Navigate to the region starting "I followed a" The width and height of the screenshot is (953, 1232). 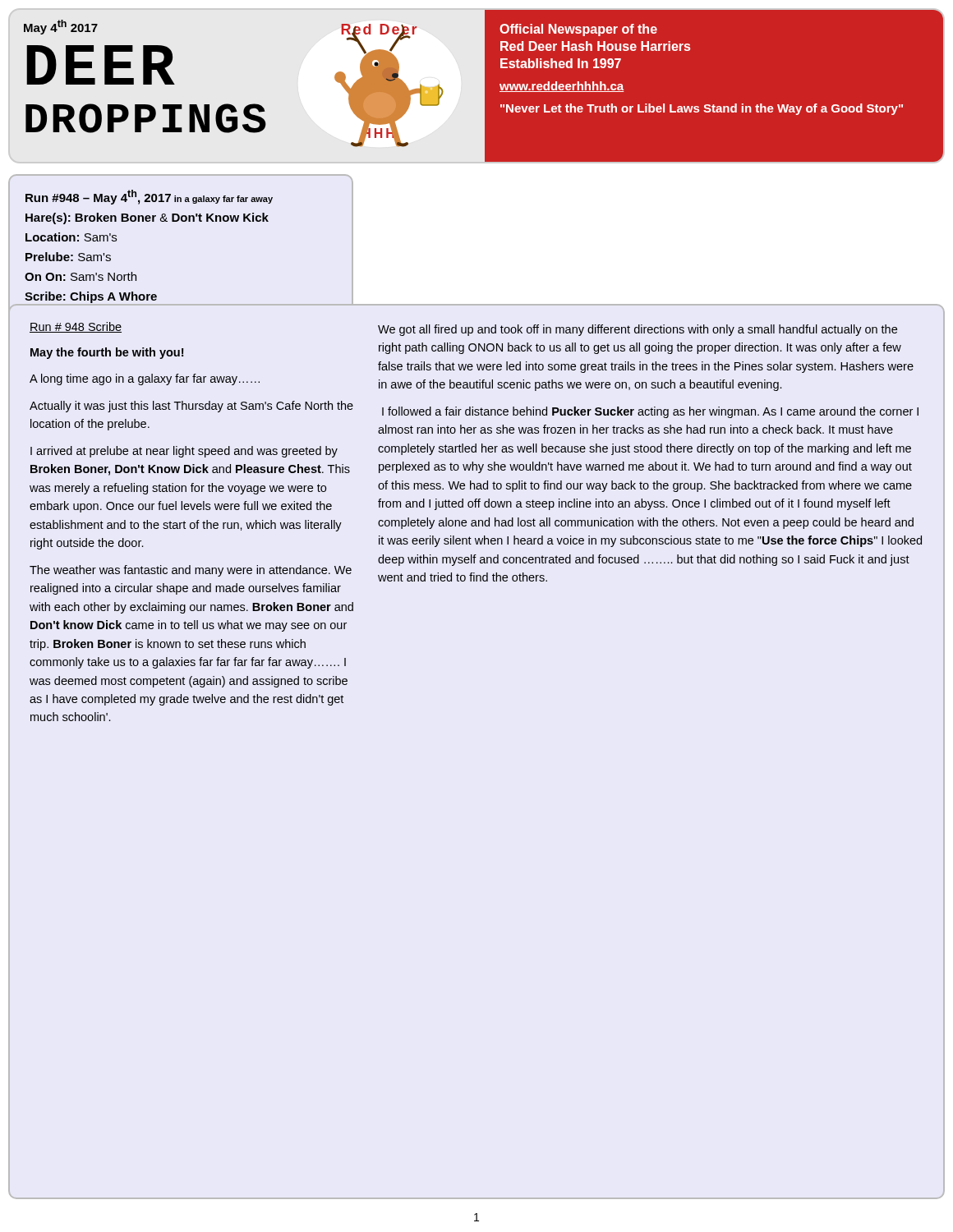(650, 494)
